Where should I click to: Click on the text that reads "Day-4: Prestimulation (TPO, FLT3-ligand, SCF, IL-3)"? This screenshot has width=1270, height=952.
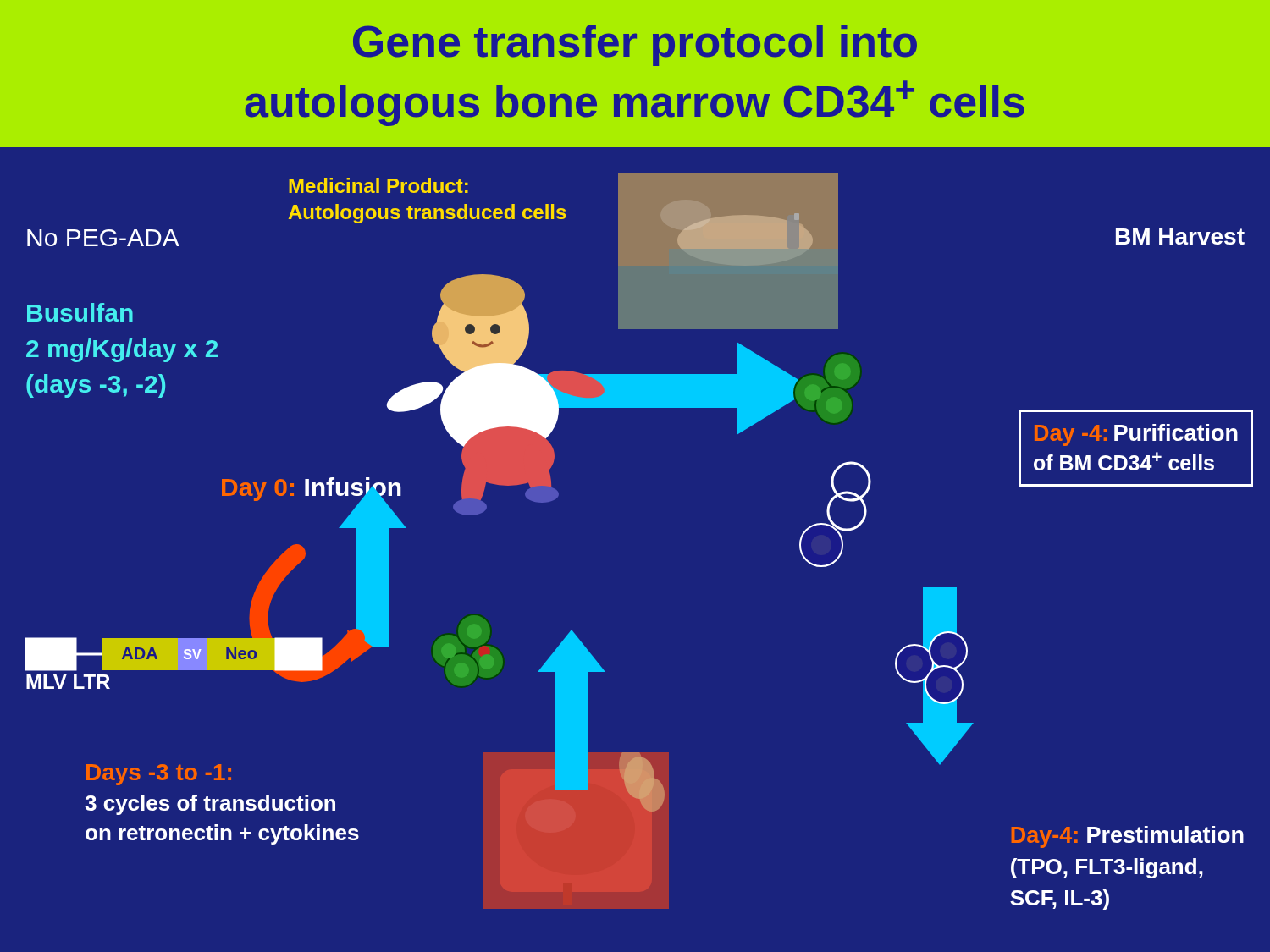click(1127, 866)
